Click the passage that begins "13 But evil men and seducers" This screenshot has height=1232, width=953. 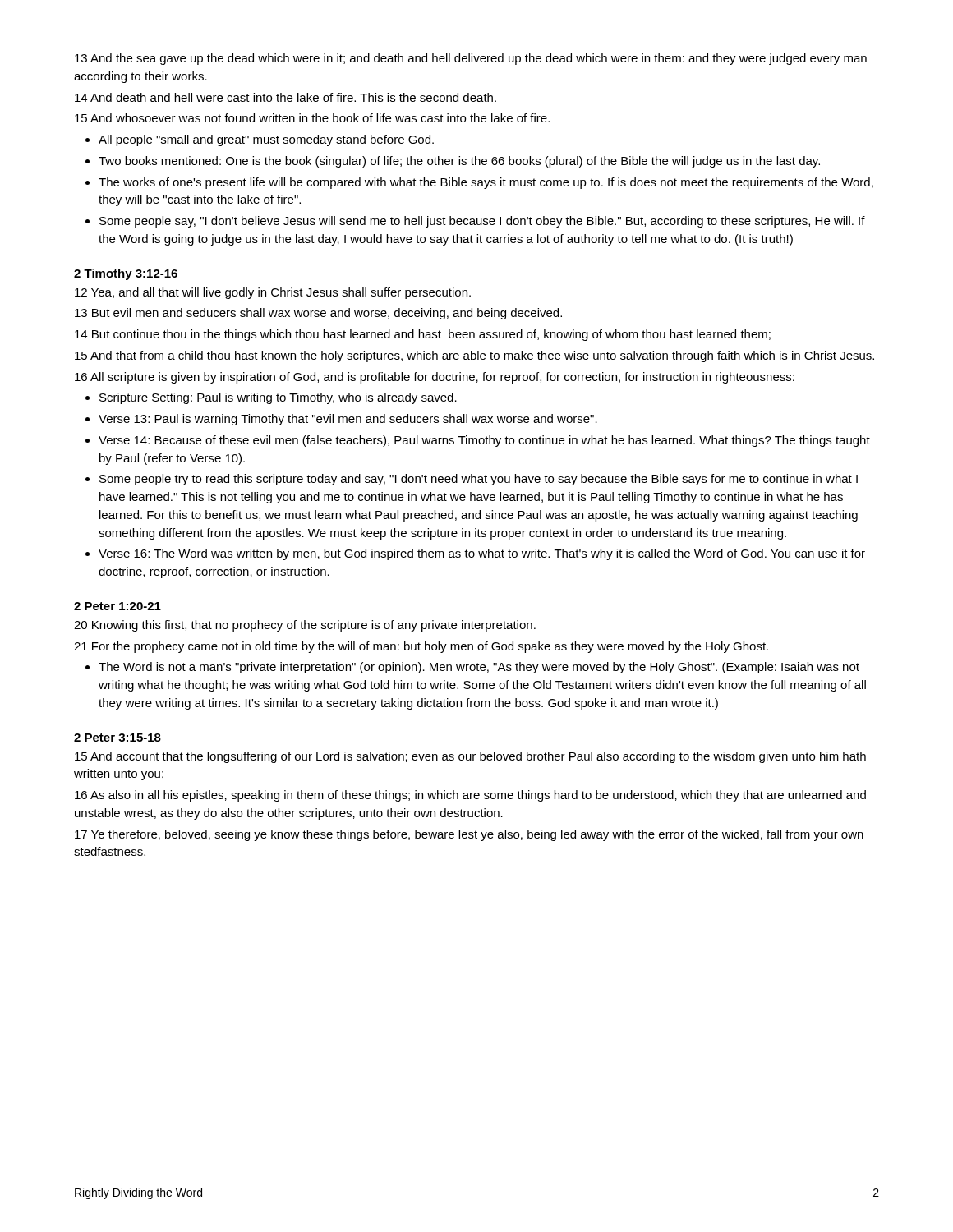[x=318, y=313]
